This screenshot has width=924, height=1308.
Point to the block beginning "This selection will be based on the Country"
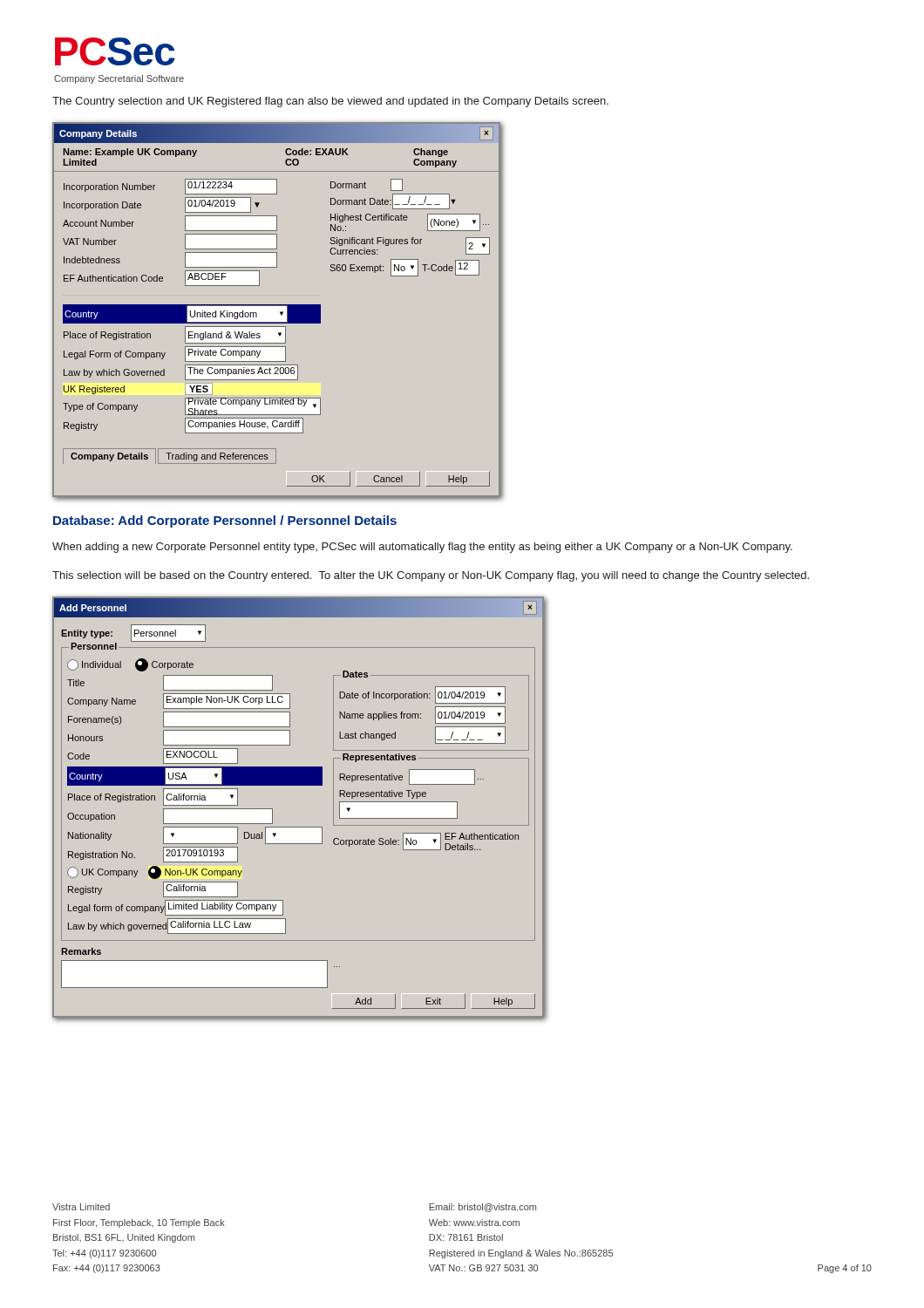click(431, 575)
